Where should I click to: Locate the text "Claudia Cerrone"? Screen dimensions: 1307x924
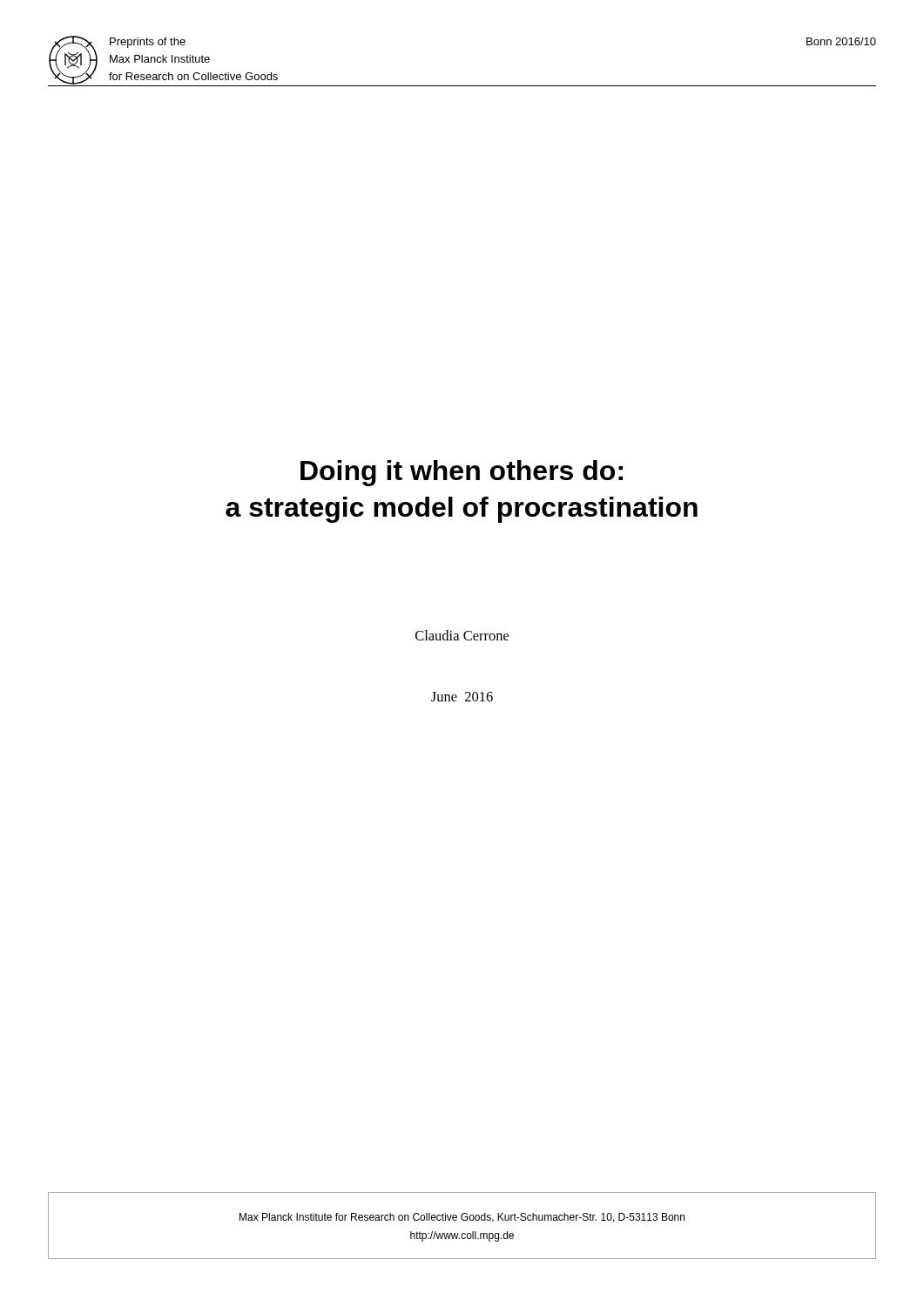coord(462,636)
